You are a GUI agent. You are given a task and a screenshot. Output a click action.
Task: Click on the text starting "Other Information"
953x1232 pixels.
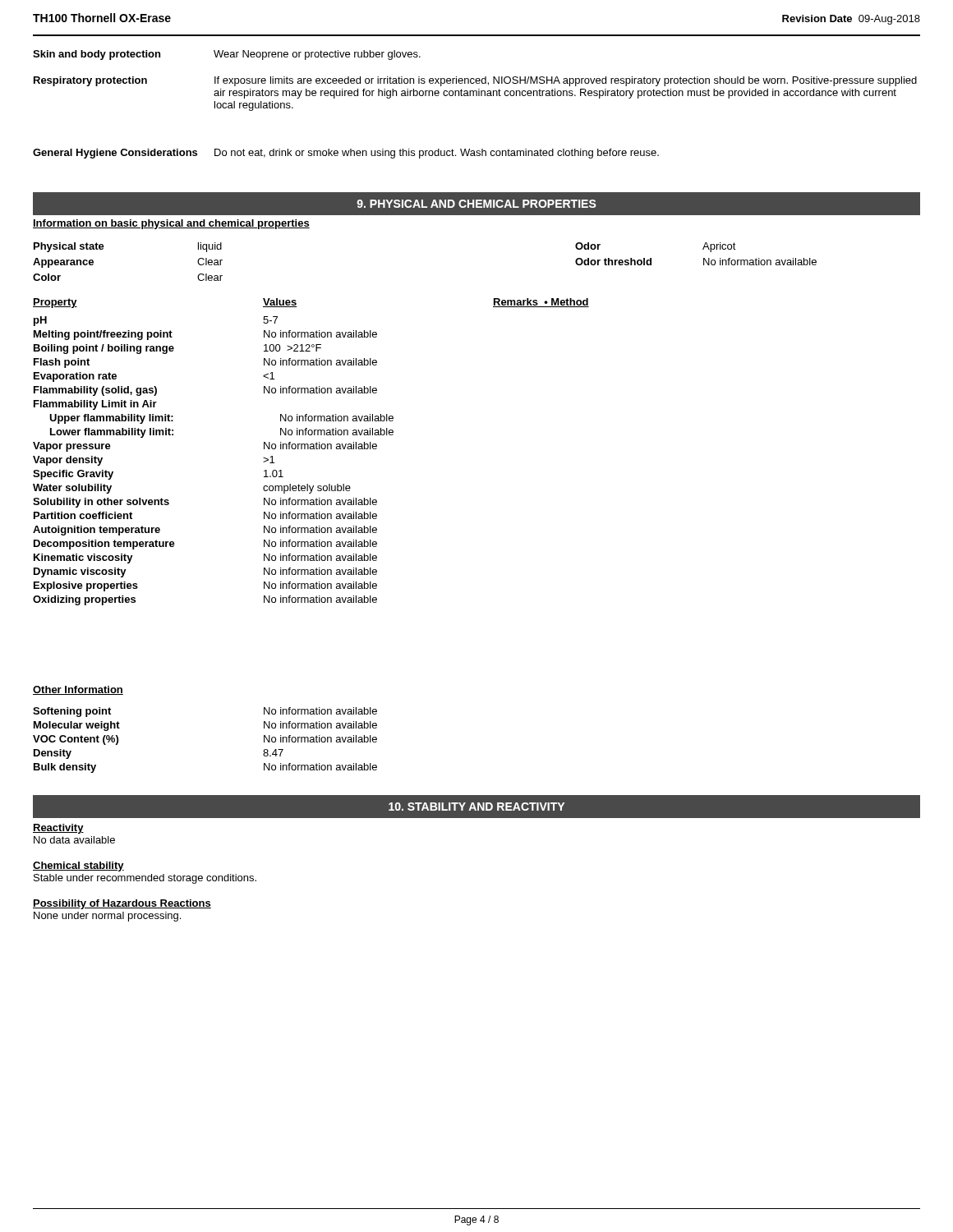pyautogui.click(x=78, y=690)
